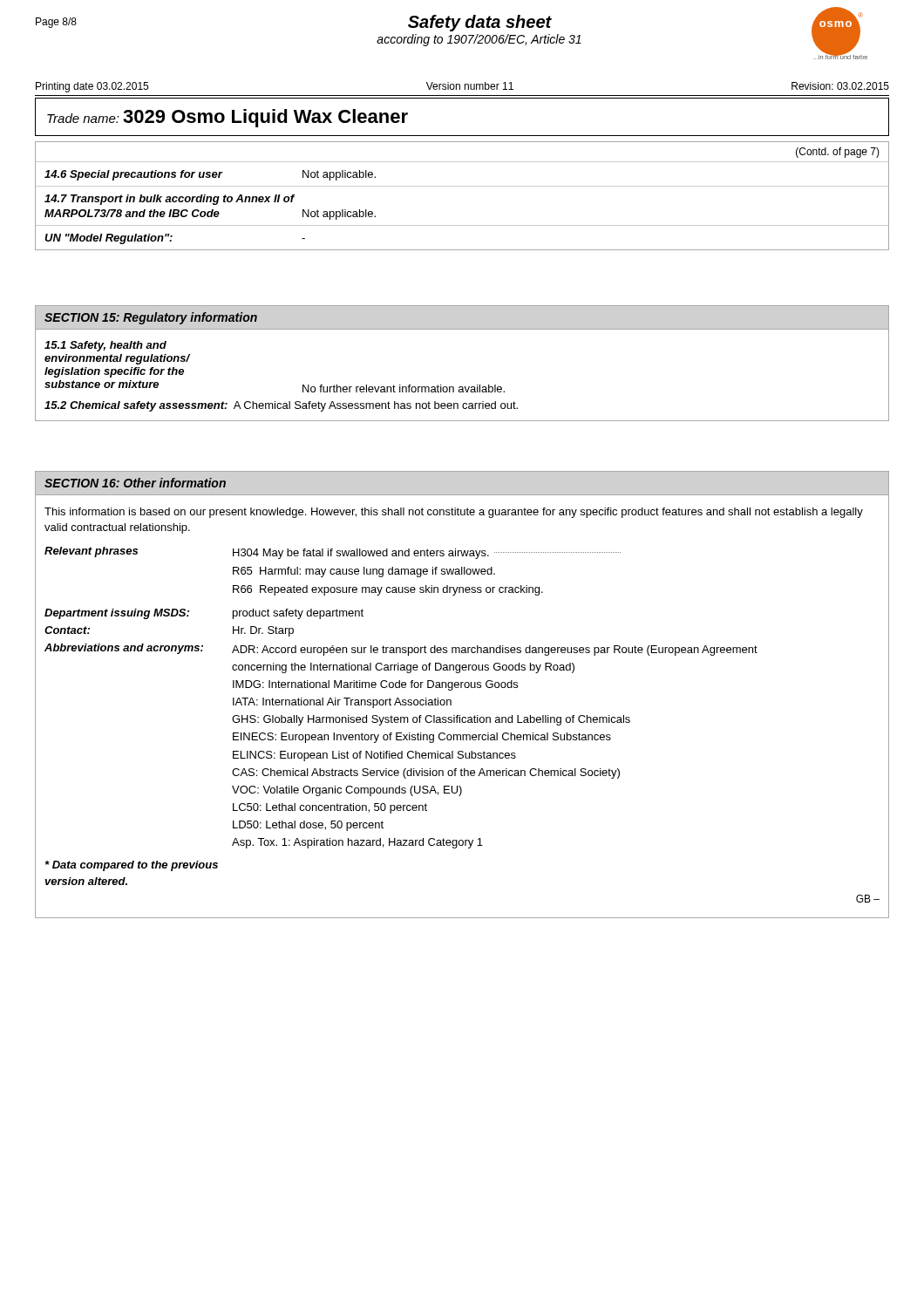This screenshot has width=924, height=1308.
Task: Navigate to the passage starting "Contact: Hr. Dr. Starp"
Action: [78, 631]
